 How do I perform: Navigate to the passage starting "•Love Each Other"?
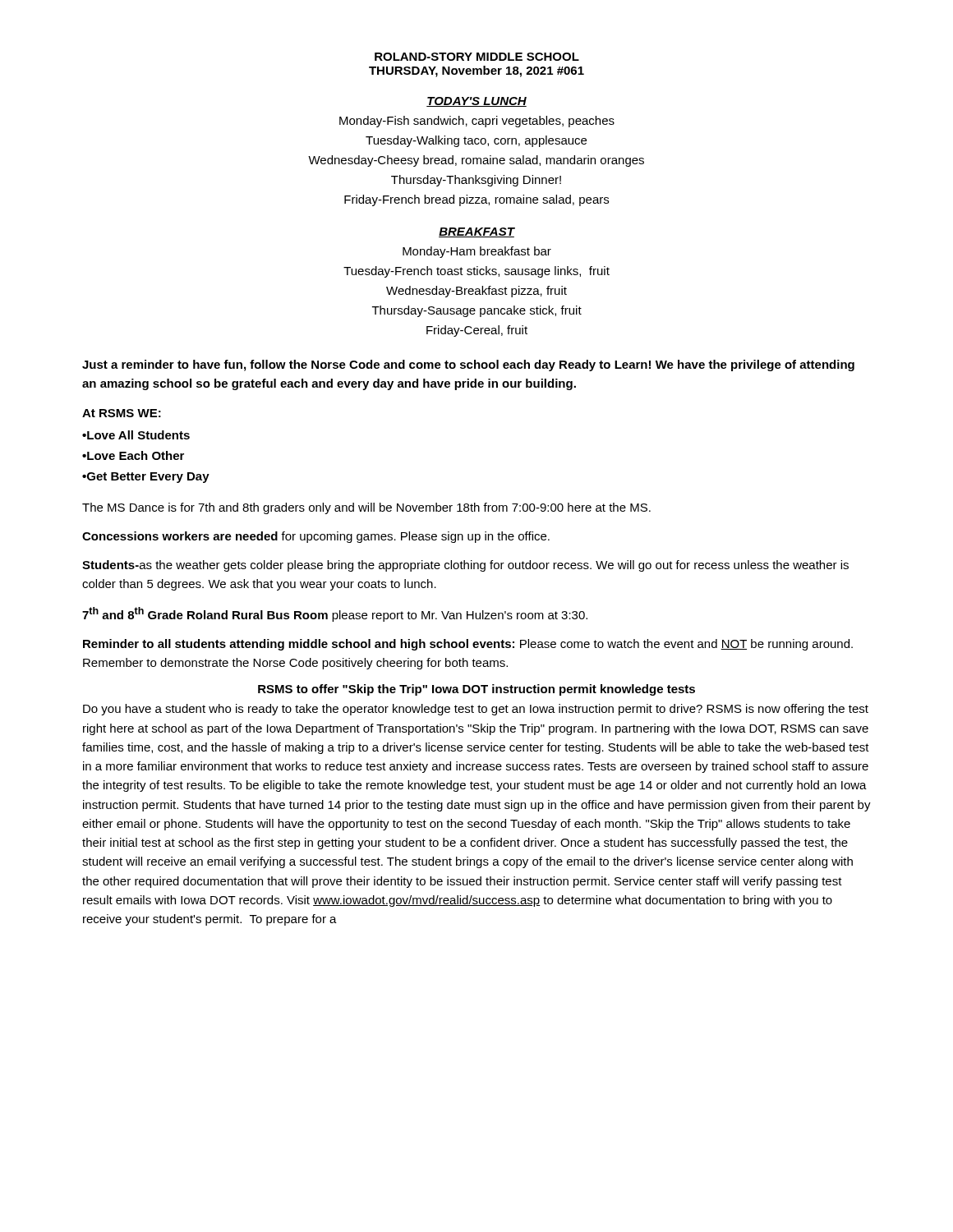click(133, 455)
